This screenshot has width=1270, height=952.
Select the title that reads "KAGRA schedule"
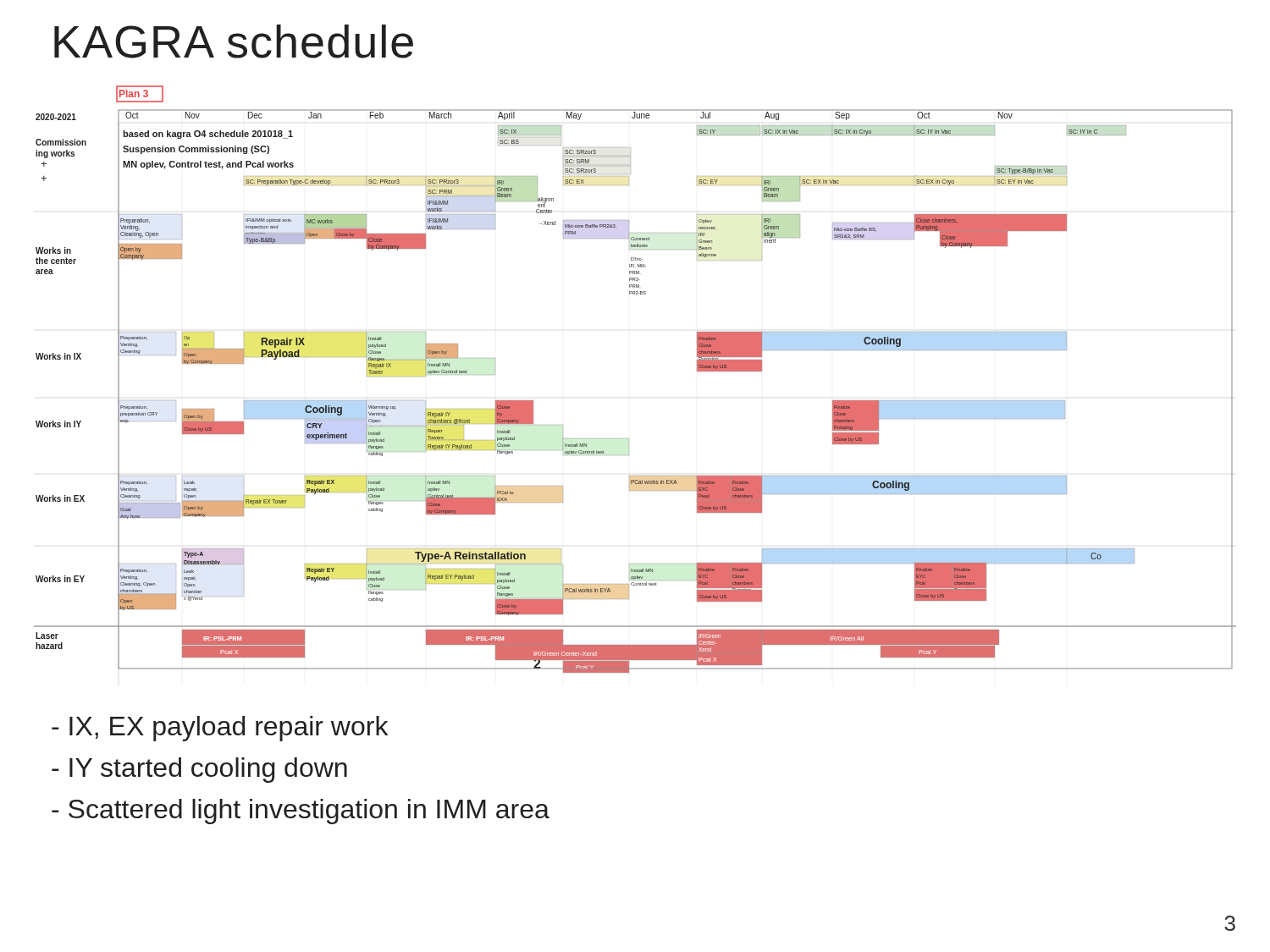233,41
